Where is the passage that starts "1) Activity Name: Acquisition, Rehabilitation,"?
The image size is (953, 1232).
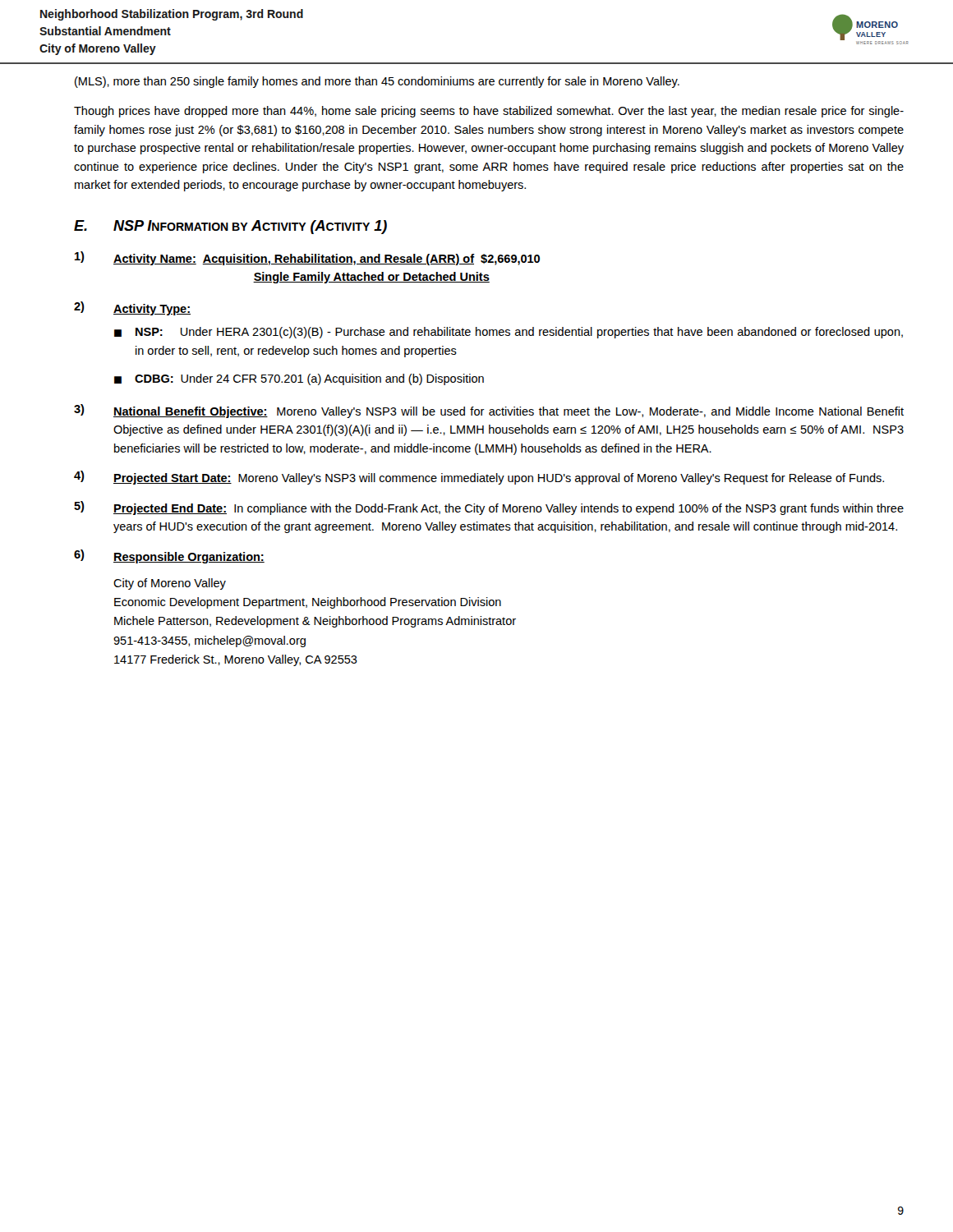tap(489, 268)
